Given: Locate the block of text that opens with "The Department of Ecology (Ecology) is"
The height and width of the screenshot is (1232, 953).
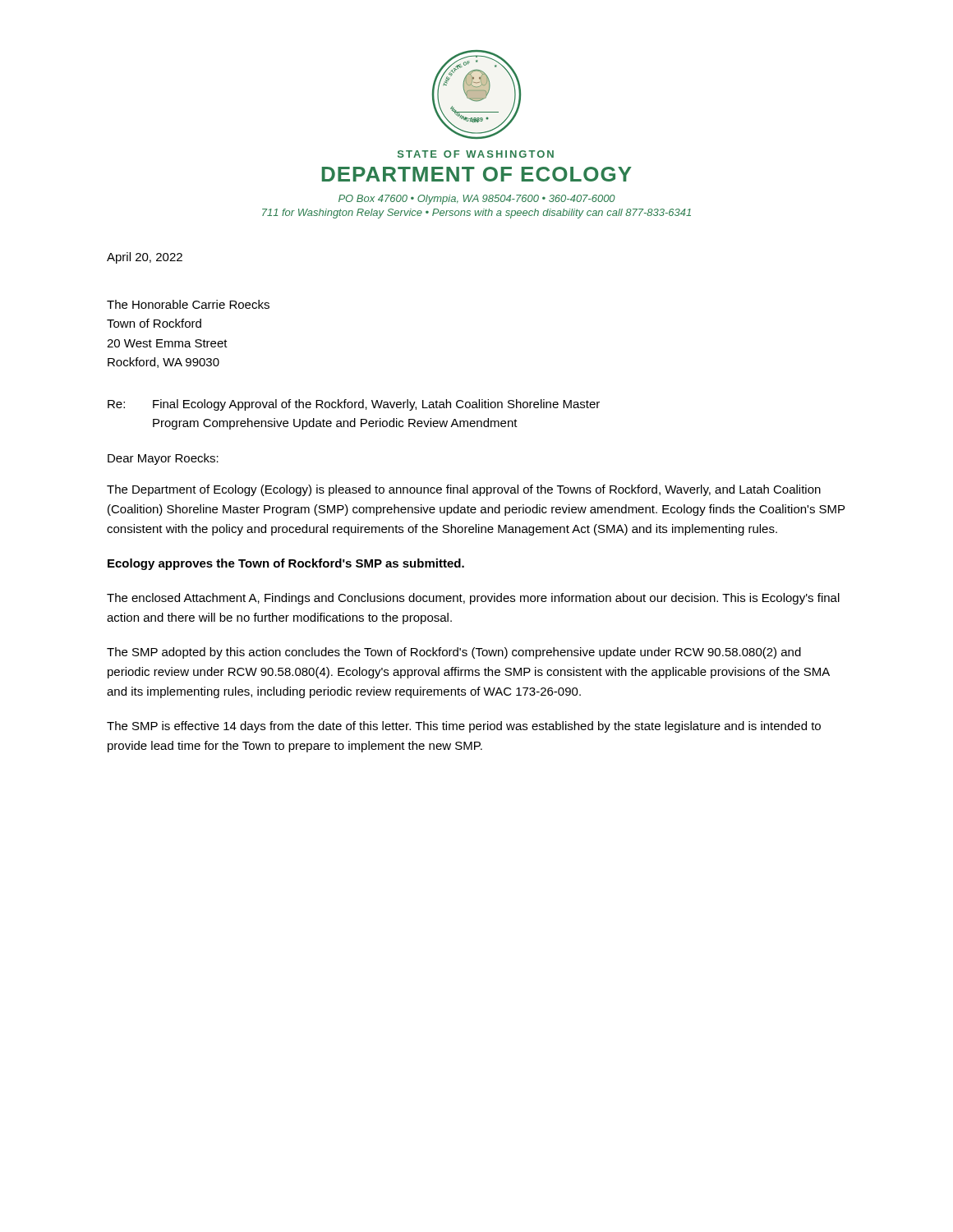Looking at the screenshot, I should pos(476,508).
